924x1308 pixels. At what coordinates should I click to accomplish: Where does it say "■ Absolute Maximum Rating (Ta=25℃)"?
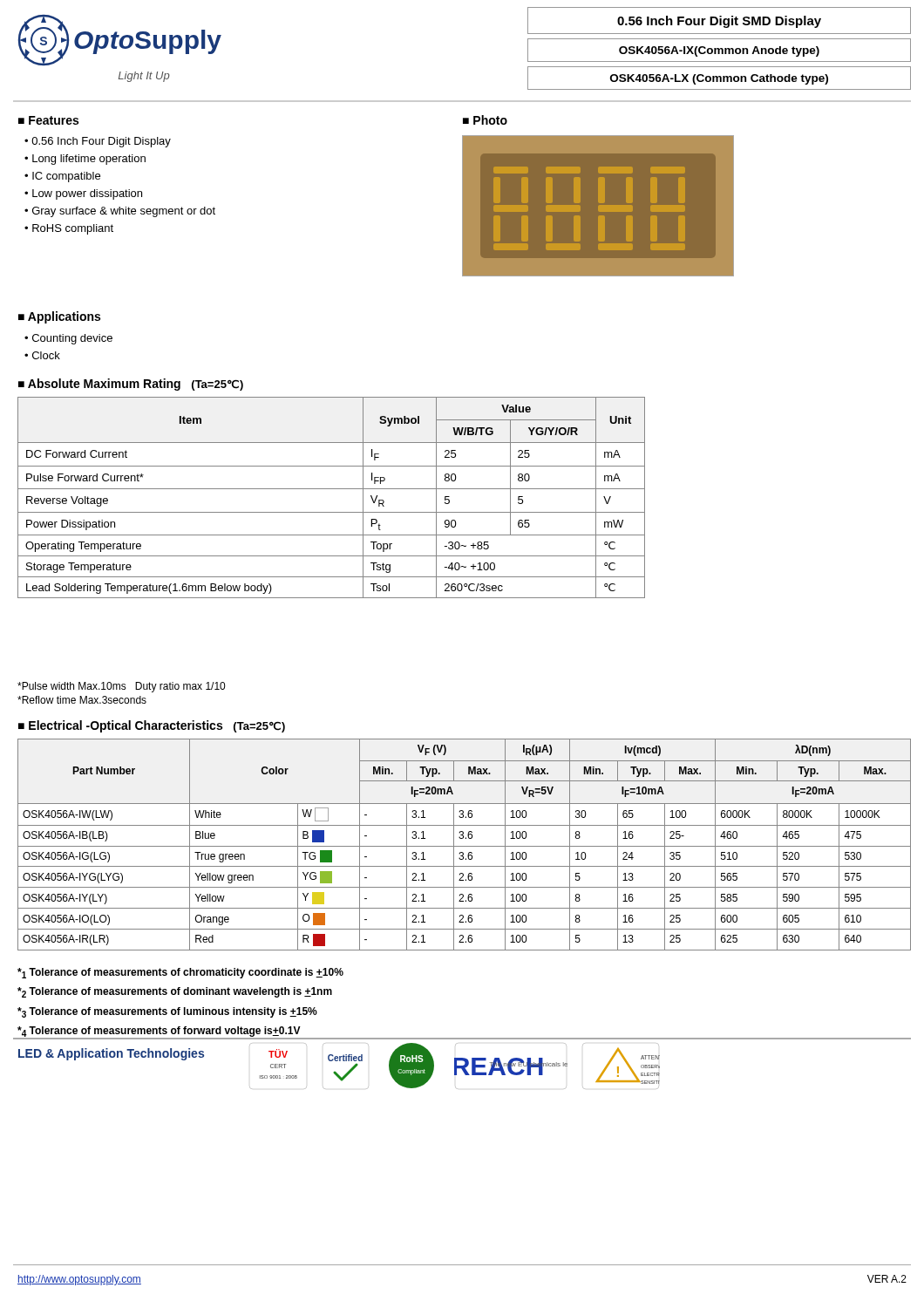click(130, 384)
